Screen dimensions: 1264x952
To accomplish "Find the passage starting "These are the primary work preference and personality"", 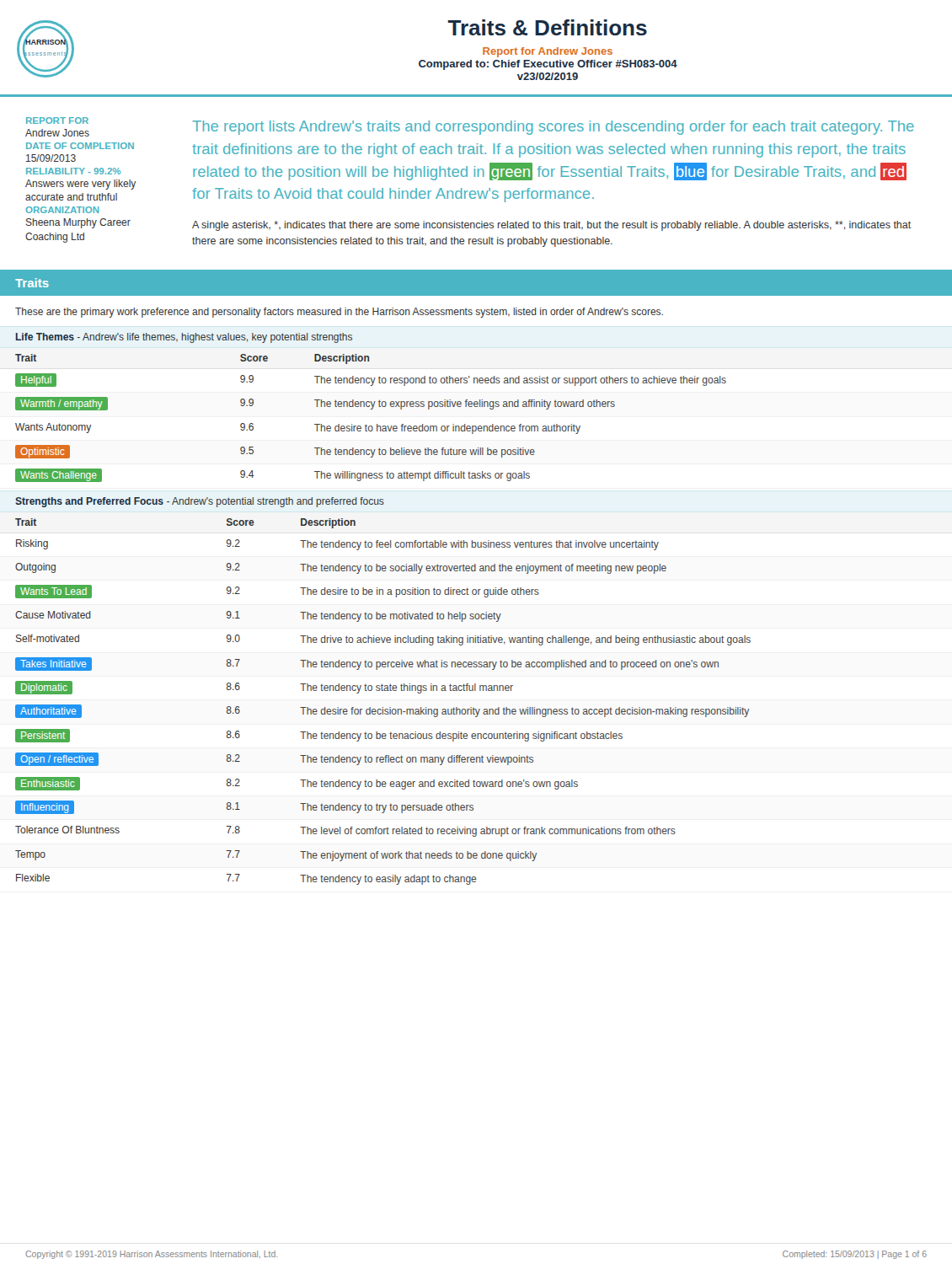I will [x=339, y=312].
